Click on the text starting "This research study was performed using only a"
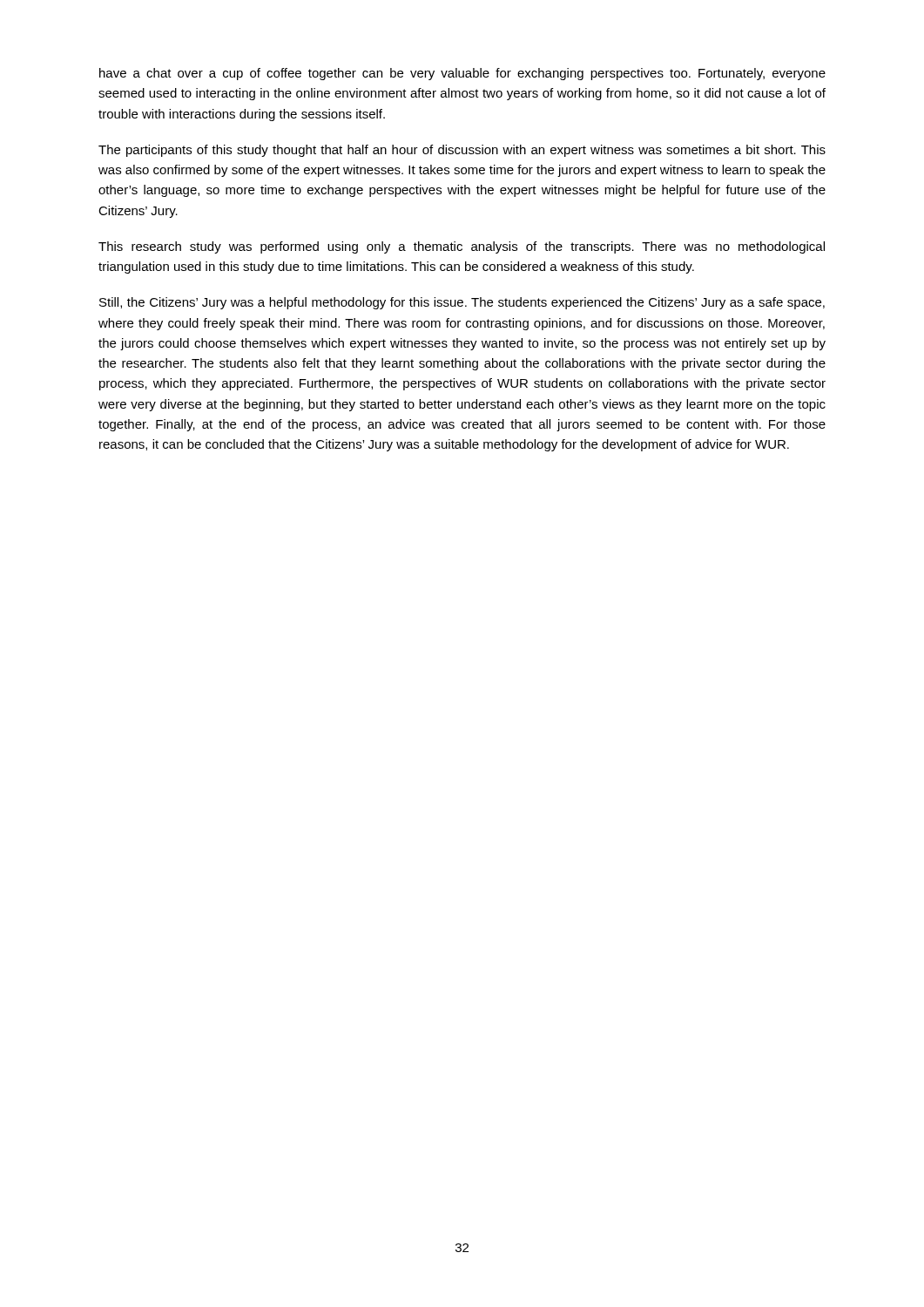 point(462,256)
